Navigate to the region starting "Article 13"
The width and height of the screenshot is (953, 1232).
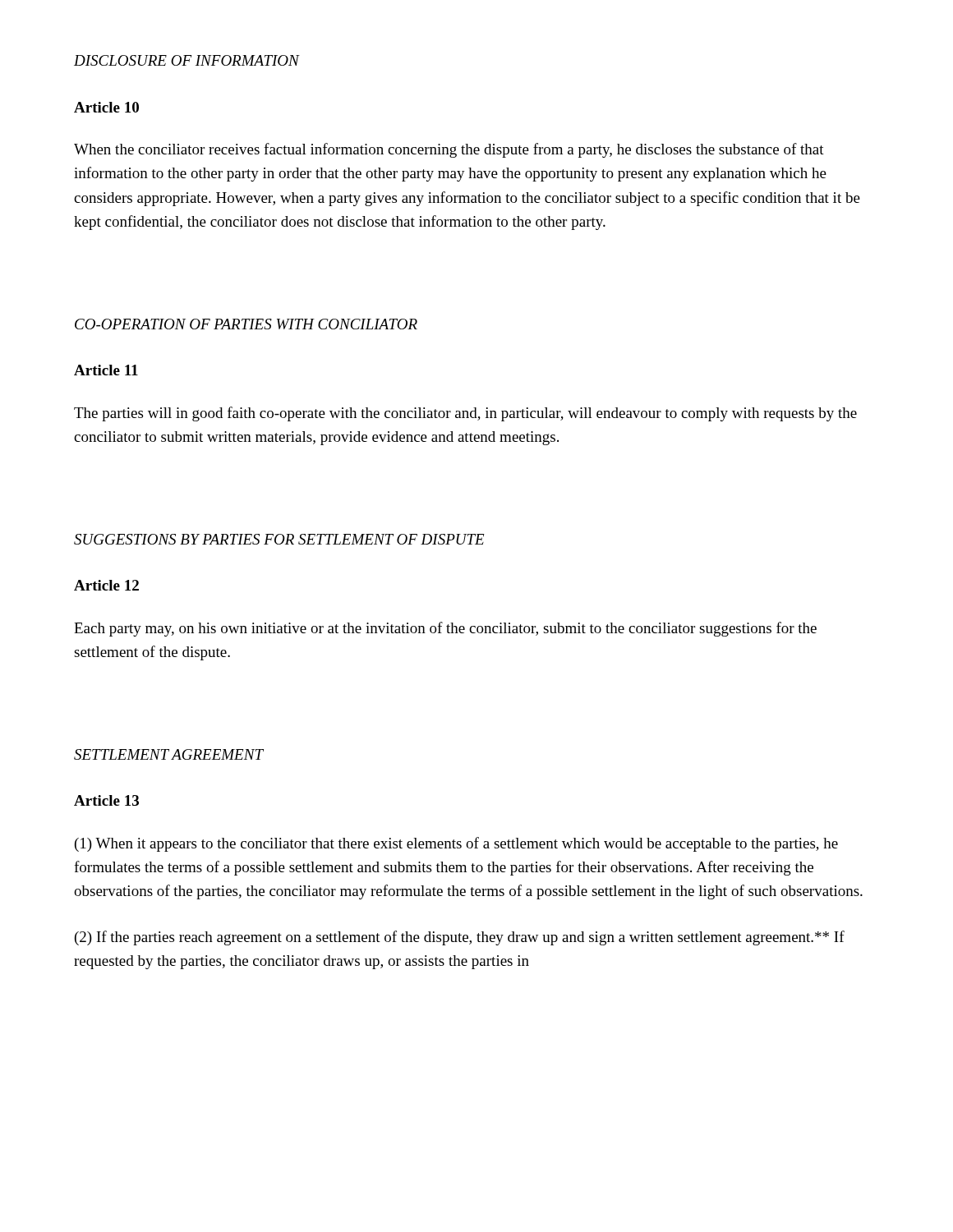click(x=107, y=800)
